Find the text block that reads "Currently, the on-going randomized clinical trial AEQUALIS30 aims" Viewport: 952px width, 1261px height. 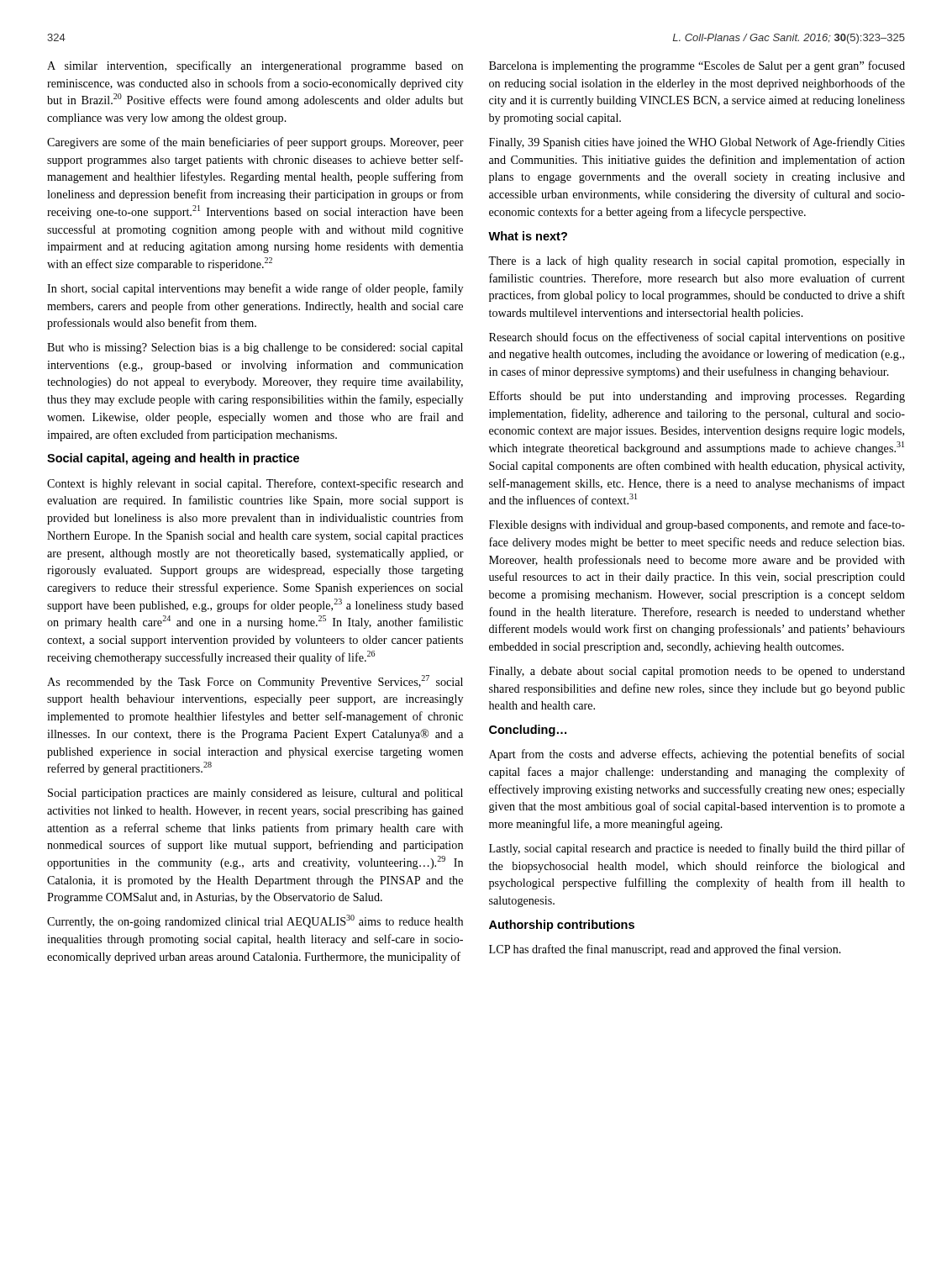[x=255, y=939]
